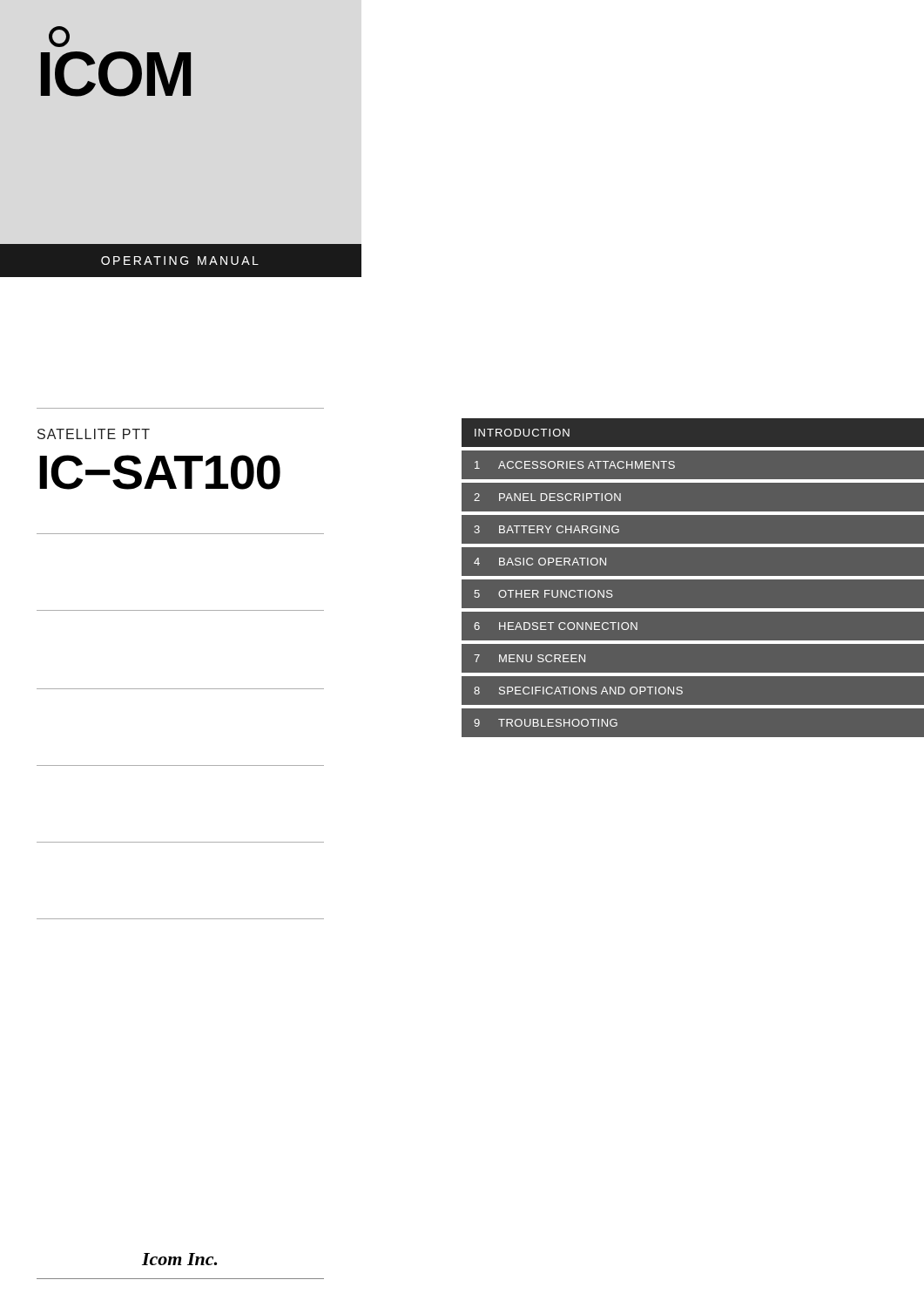Screen dimensions: 1307x924
Task: Point to "5OTHER FUNCTIONS"
Action: point(544,594)
